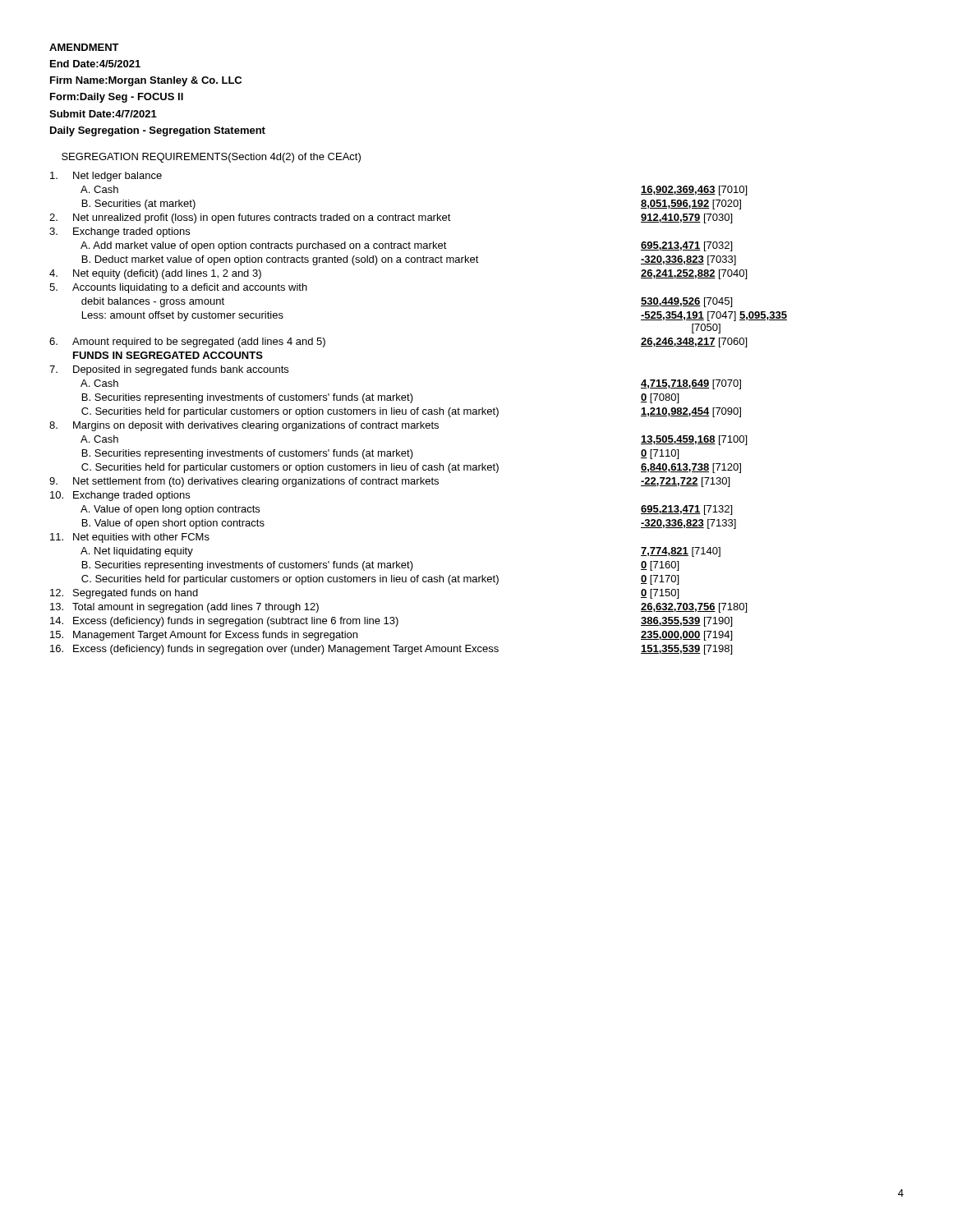Locate the list item containing "12. Segregated funds on hand 0"
The image size is (953, 1232).
[476, 592]
